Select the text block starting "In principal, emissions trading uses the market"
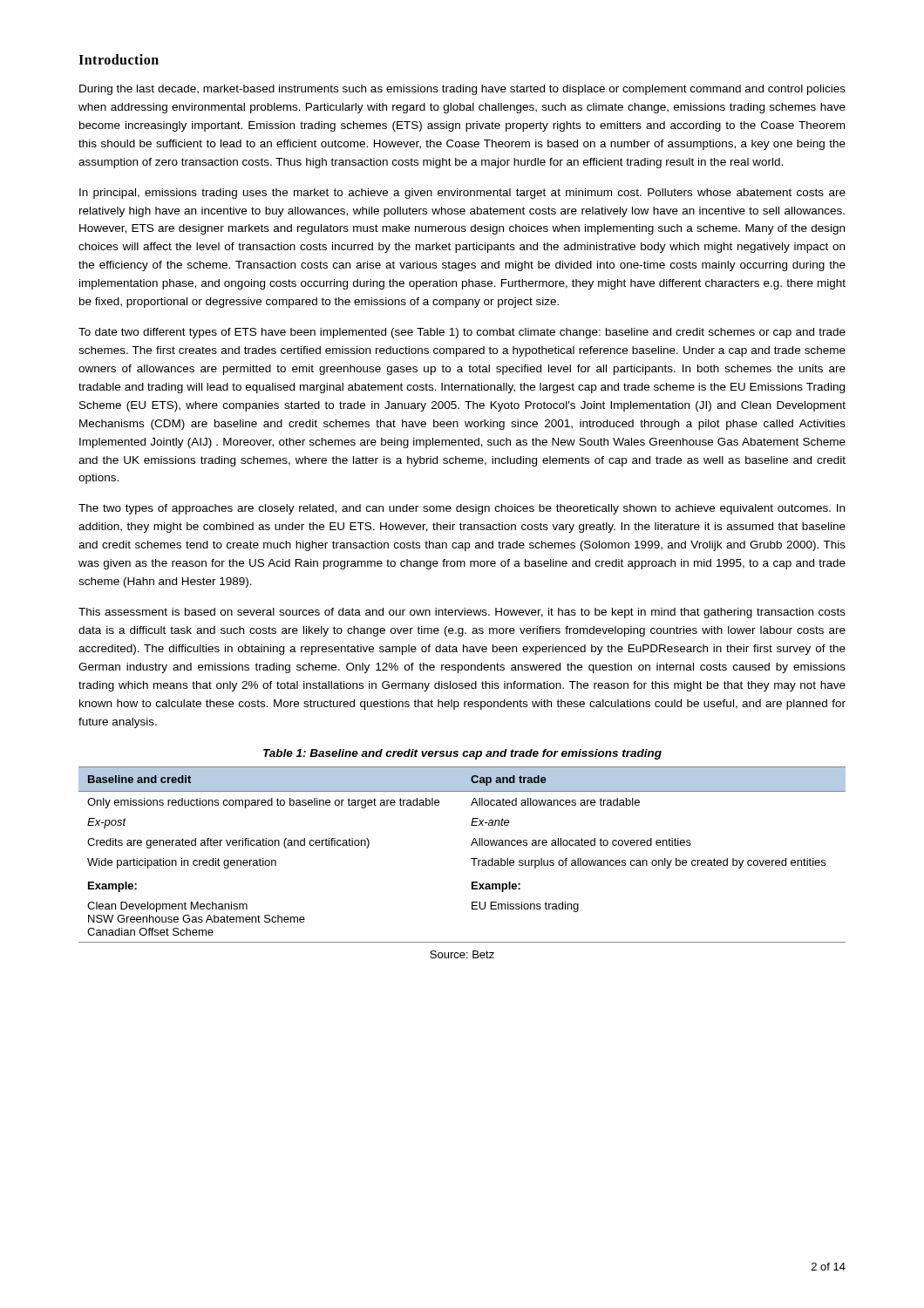Viewport: 924px width, 1308px height. pos(462,247)
